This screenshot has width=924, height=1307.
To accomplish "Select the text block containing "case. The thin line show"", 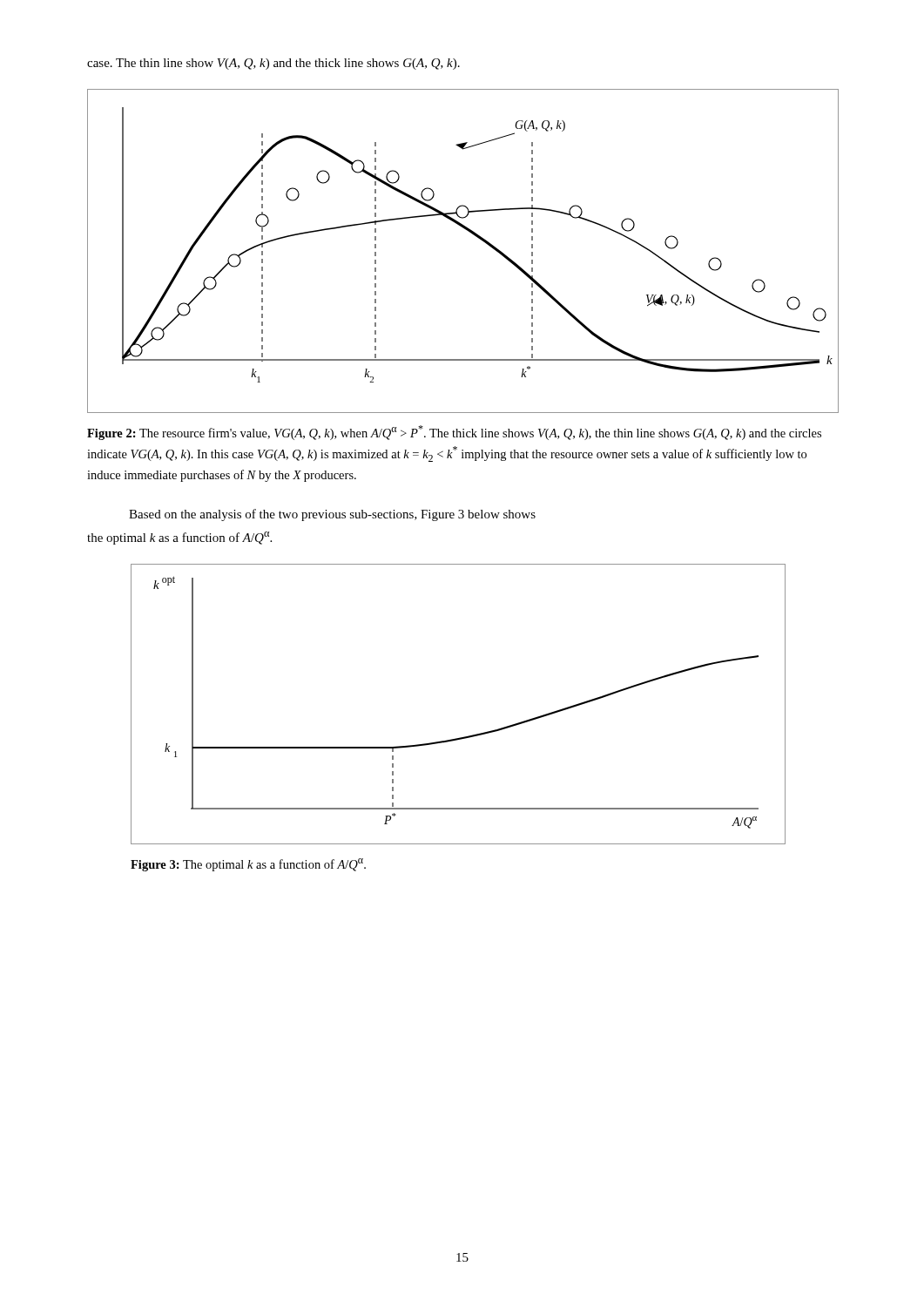I will (x=274, y=63).
